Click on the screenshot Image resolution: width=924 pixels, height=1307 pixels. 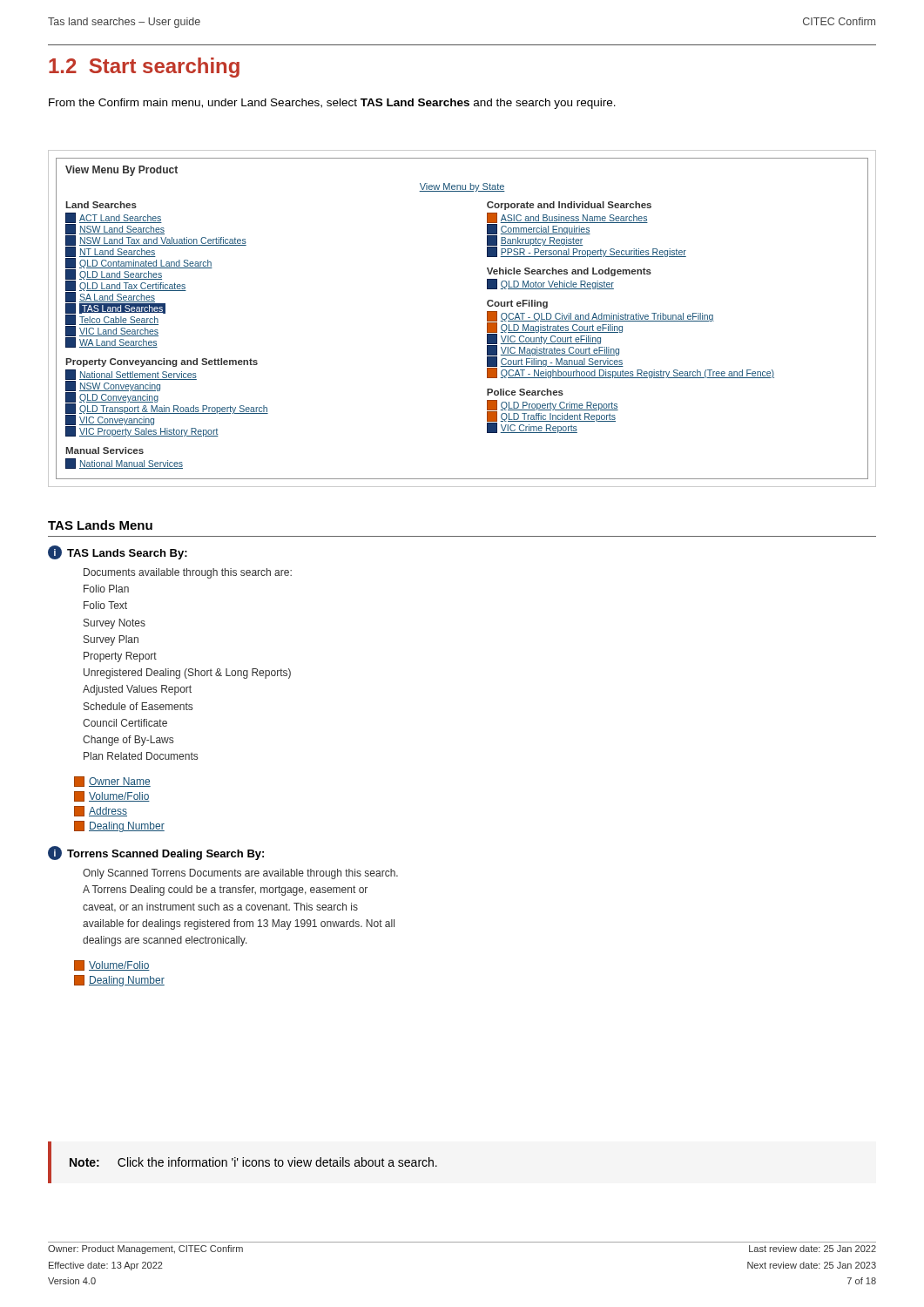point(462,319)
